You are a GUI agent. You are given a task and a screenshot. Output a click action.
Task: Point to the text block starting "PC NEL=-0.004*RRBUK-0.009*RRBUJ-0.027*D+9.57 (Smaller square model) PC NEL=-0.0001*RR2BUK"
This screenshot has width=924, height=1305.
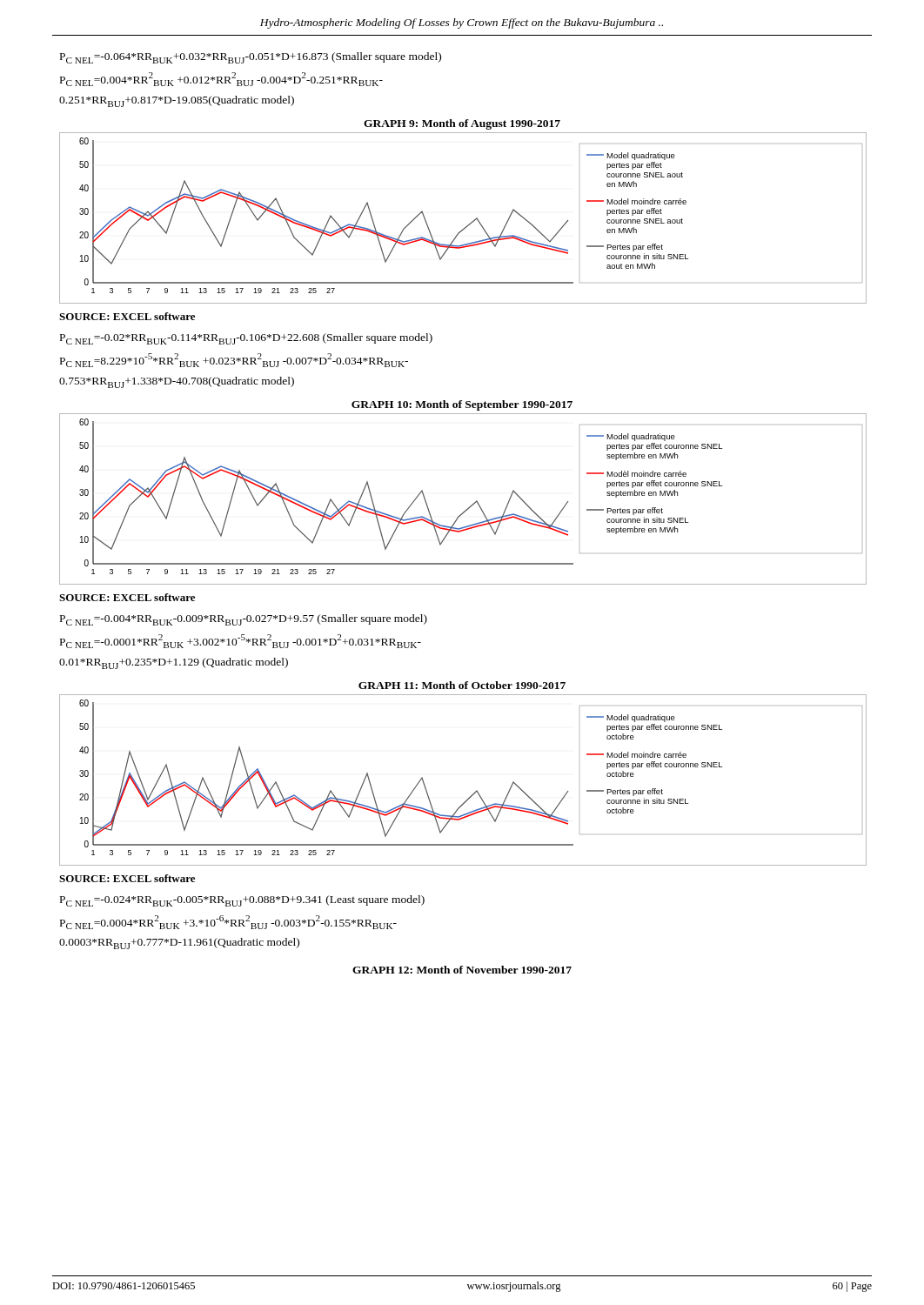[243, 641]
